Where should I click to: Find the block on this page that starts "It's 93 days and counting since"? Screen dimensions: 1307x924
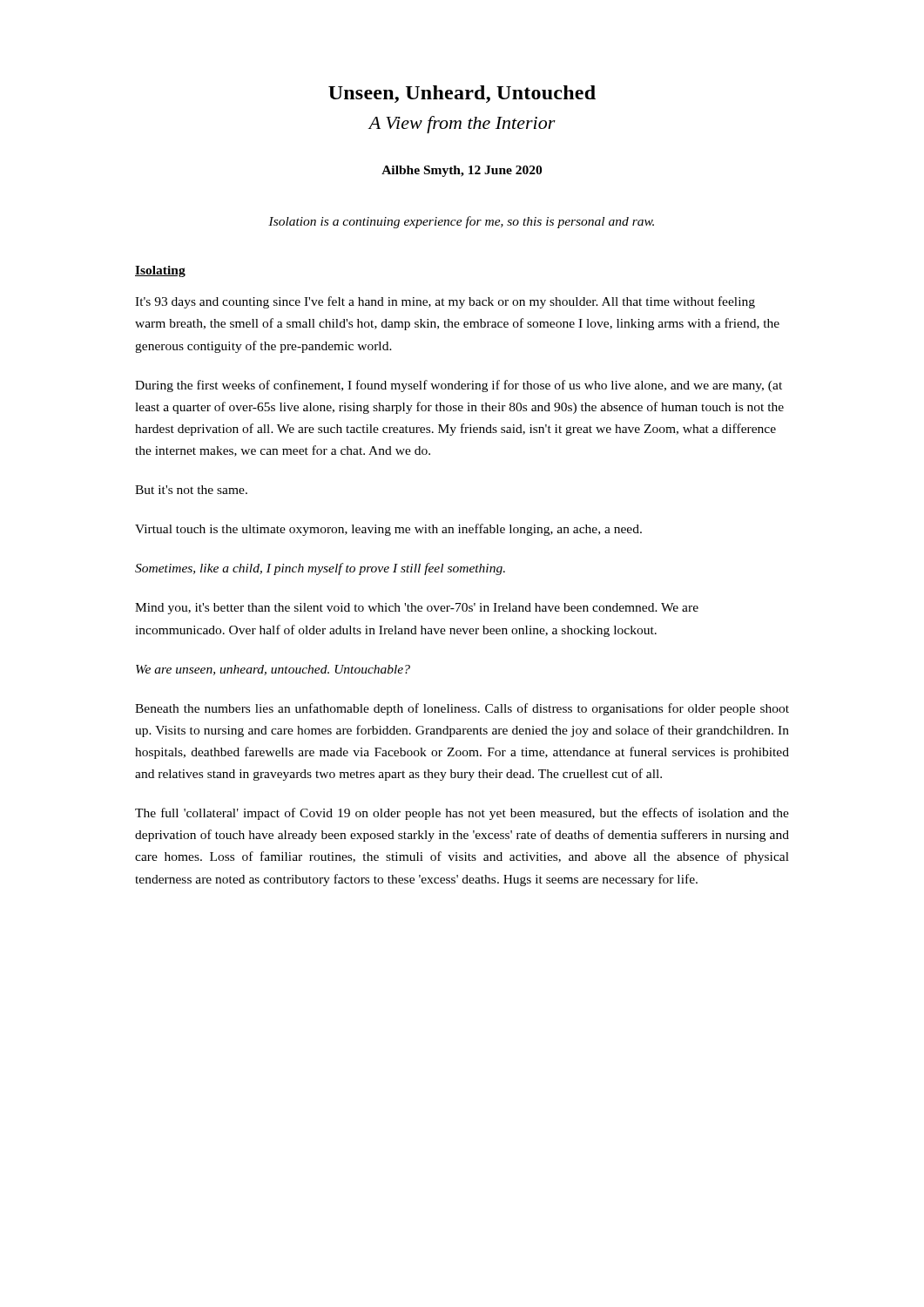457,323
